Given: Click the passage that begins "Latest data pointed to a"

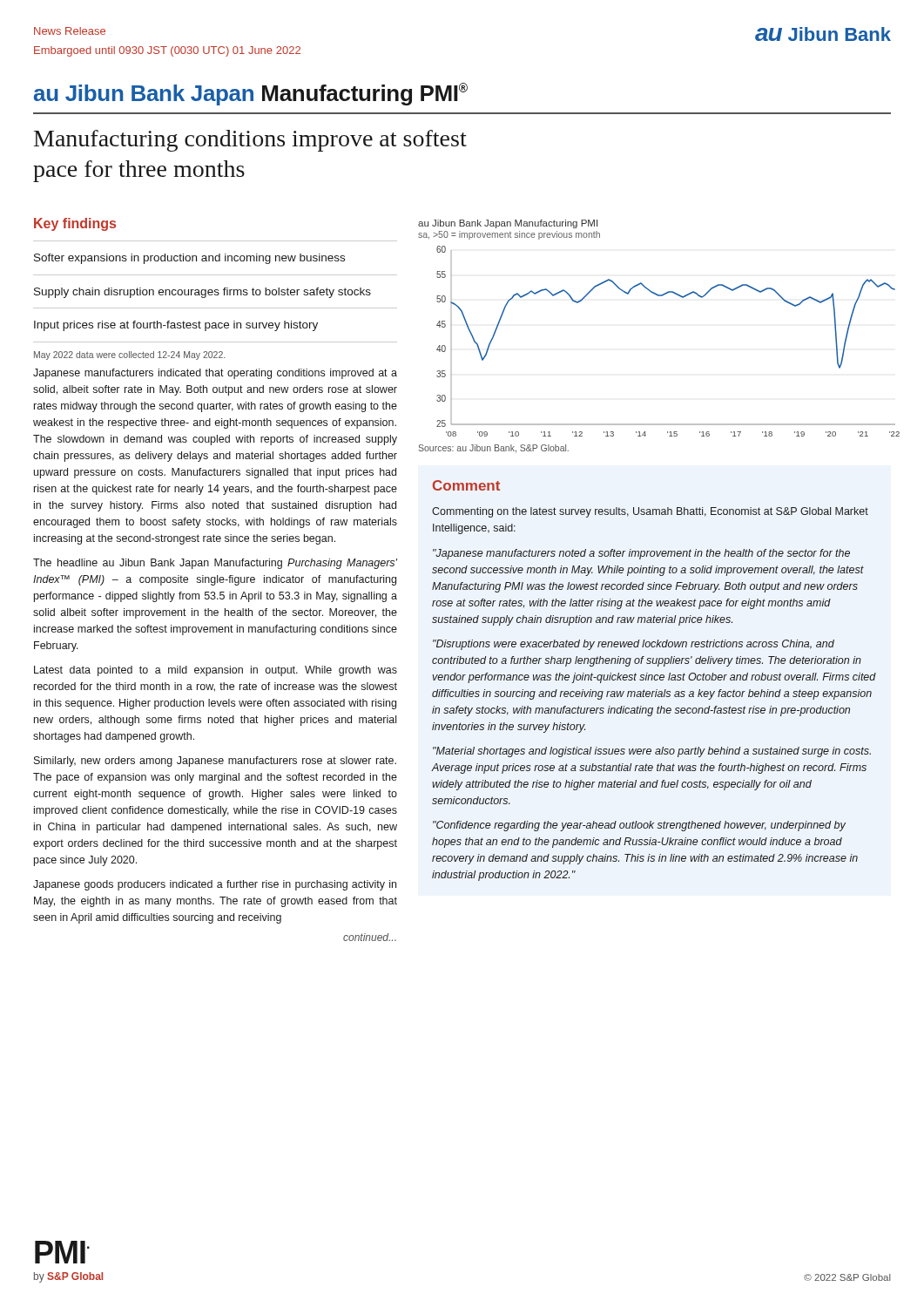Looking at the screenshot, I should coord(215,703).
